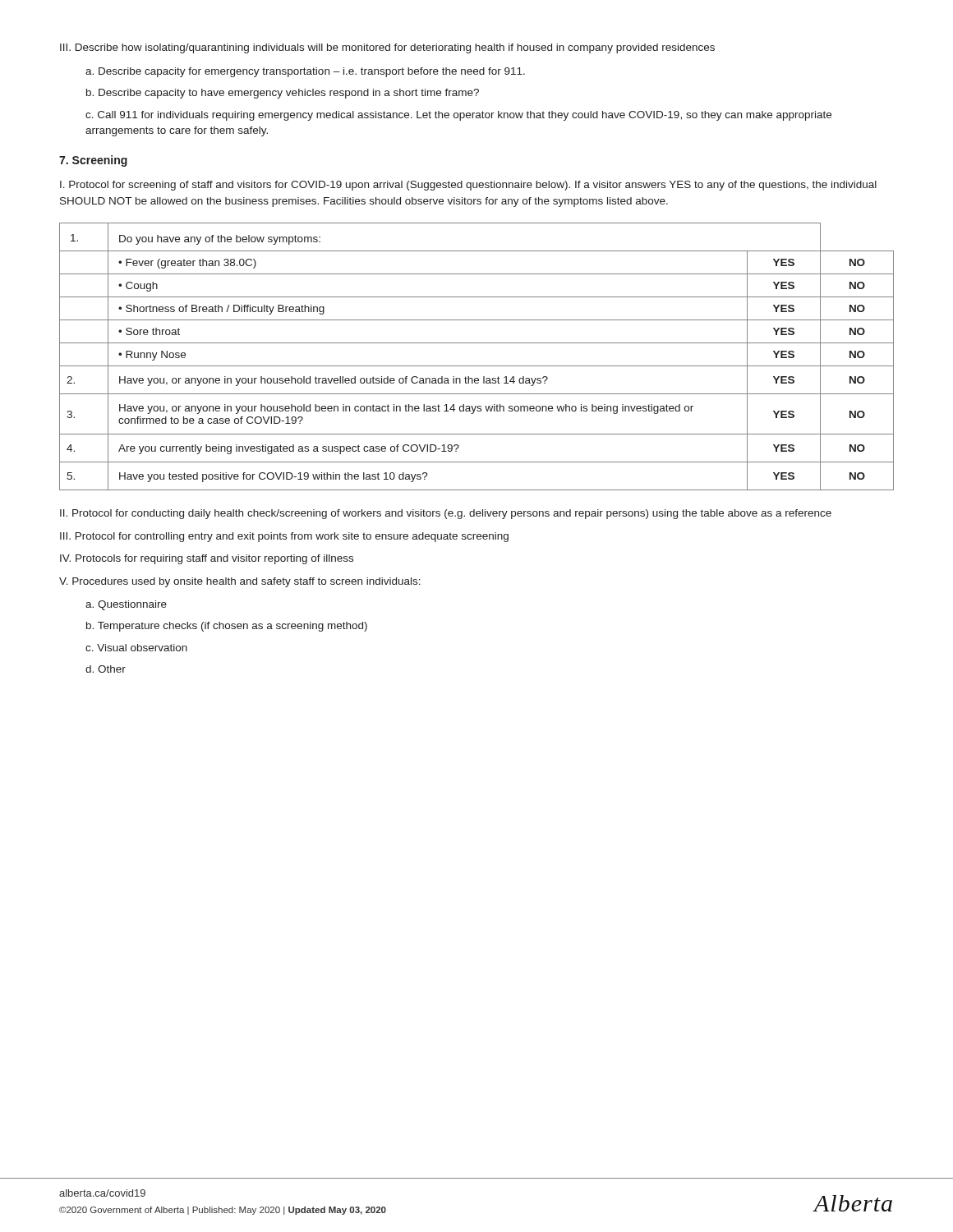The width and height of the screenshot is (953, 1232).
Task: Locate the list item containing "V. Procedures used by"
Action: (240, 581)
